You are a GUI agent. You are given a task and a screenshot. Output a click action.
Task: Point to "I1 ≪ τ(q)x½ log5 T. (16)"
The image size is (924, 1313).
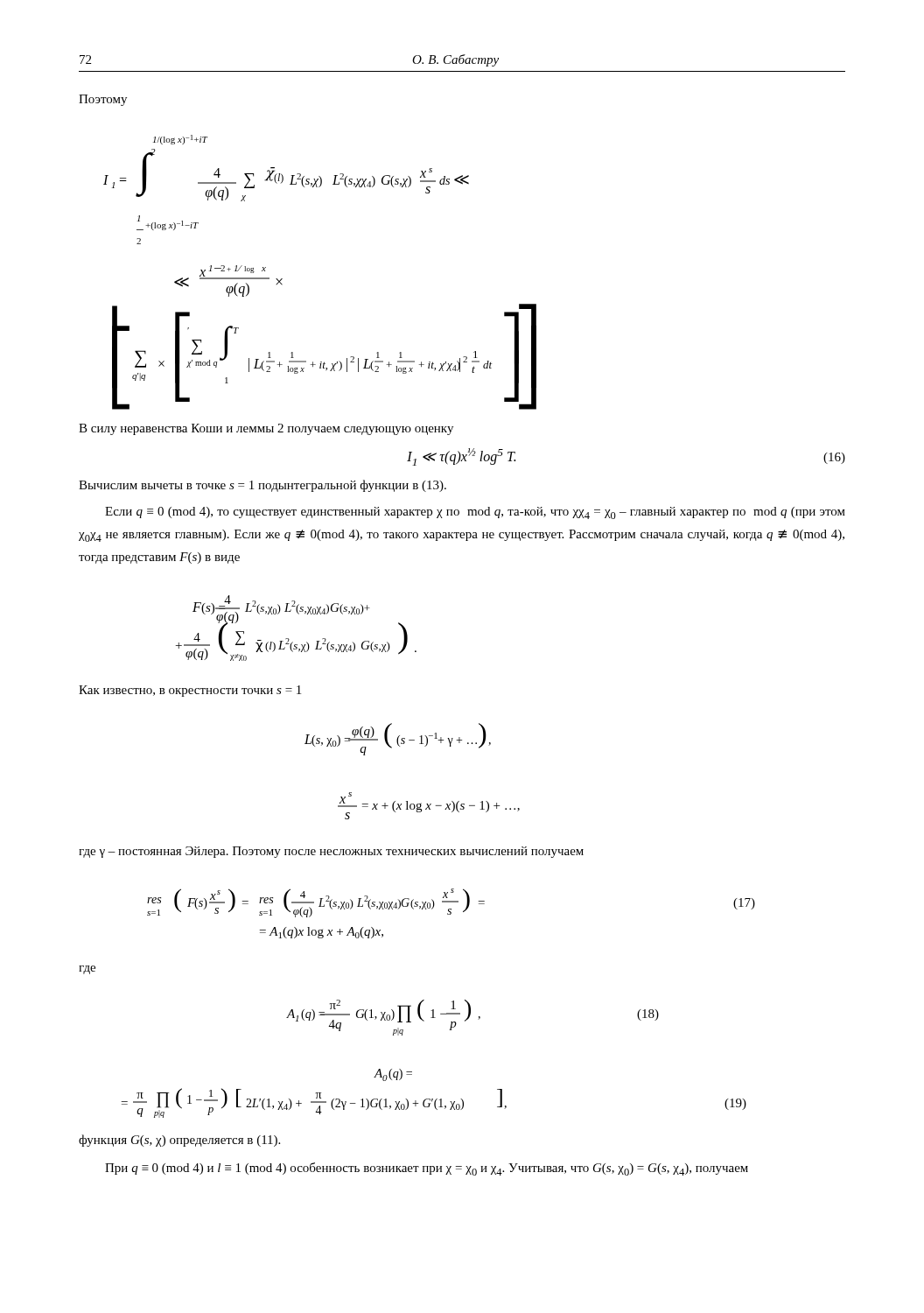(x=455, y=456)
